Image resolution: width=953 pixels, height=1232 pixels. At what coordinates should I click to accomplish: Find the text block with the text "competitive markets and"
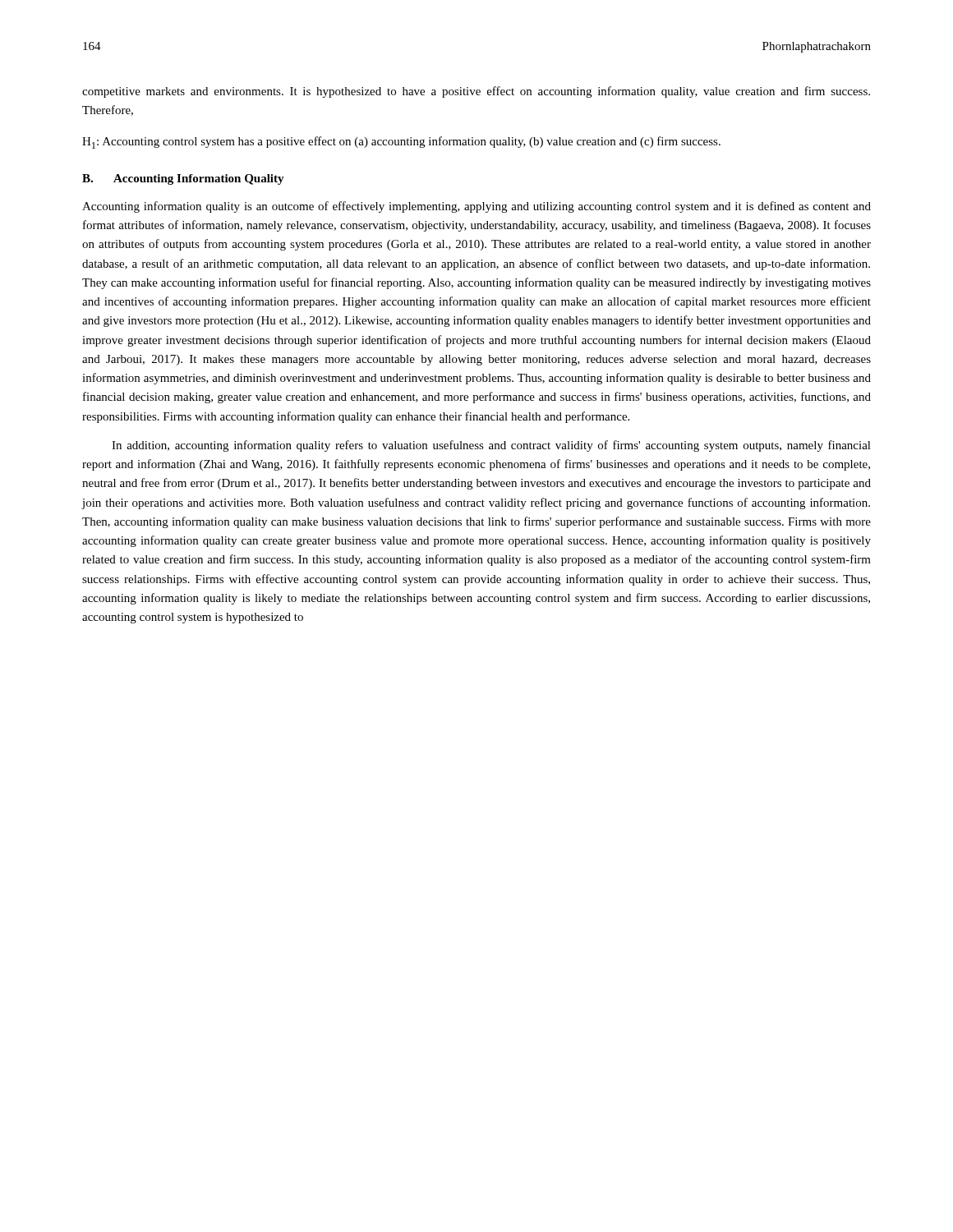(476, 101)
